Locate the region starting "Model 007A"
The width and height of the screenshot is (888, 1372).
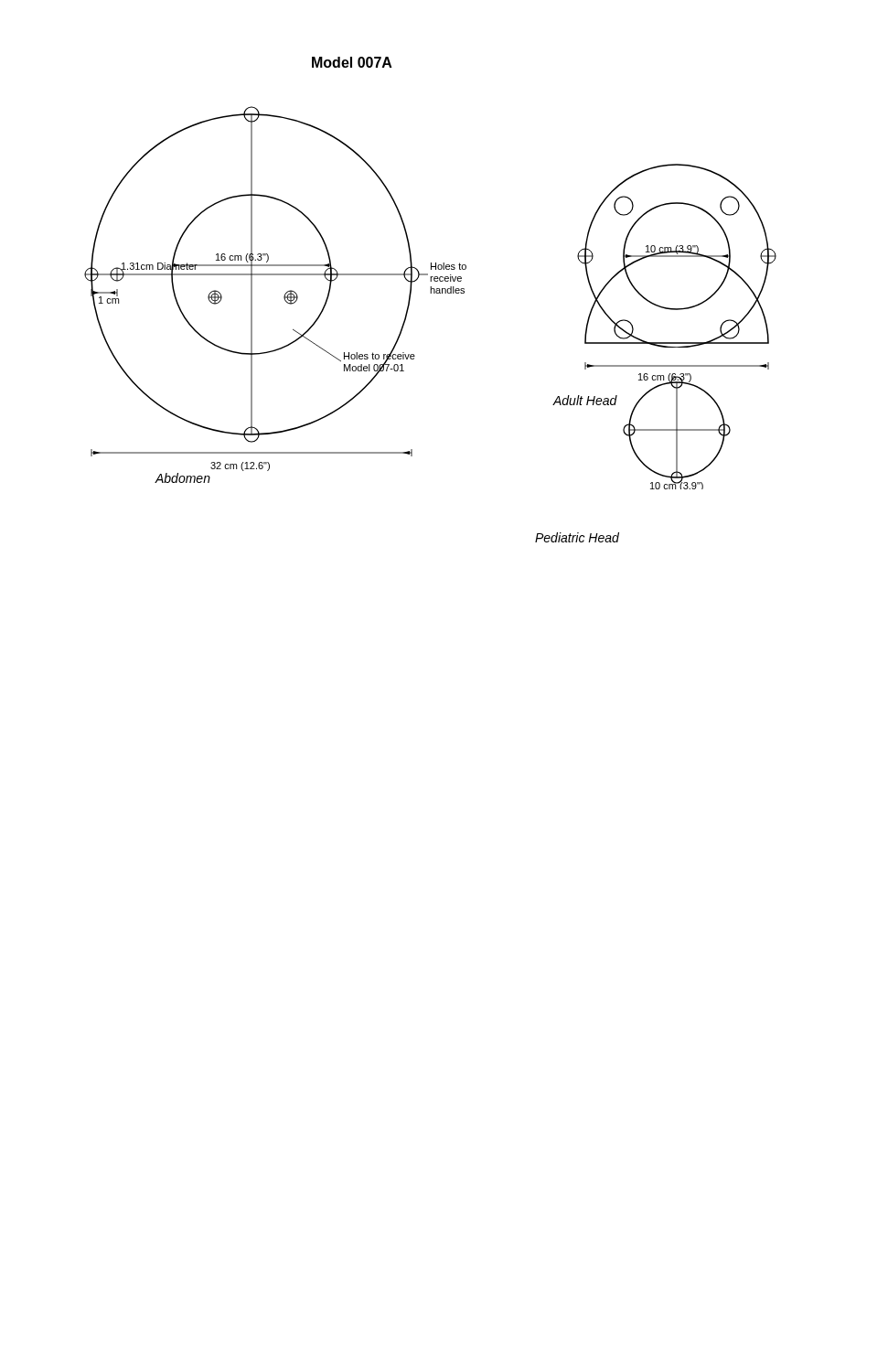(352, 63)
